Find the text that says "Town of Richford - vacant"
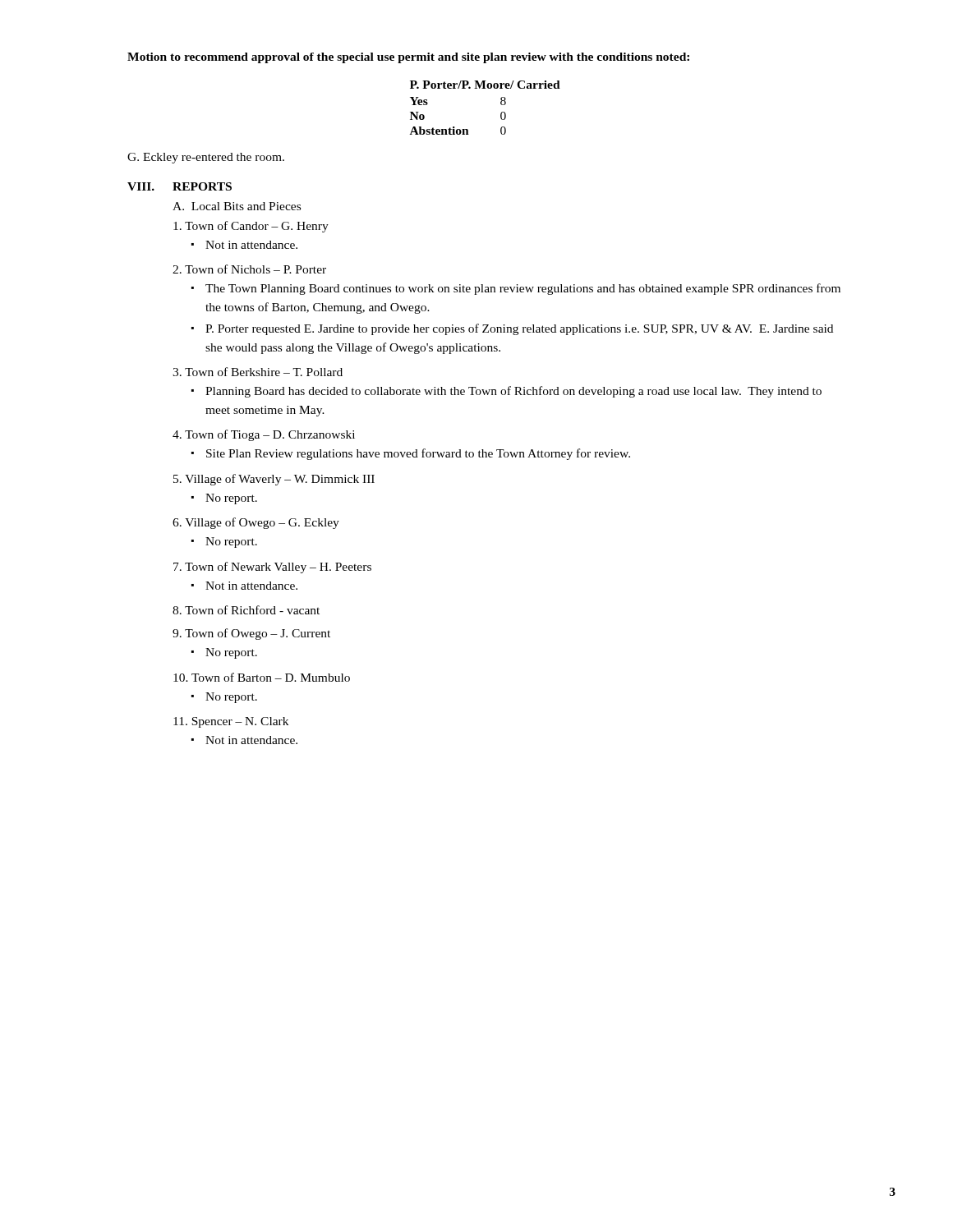 (x=246, y=610)
